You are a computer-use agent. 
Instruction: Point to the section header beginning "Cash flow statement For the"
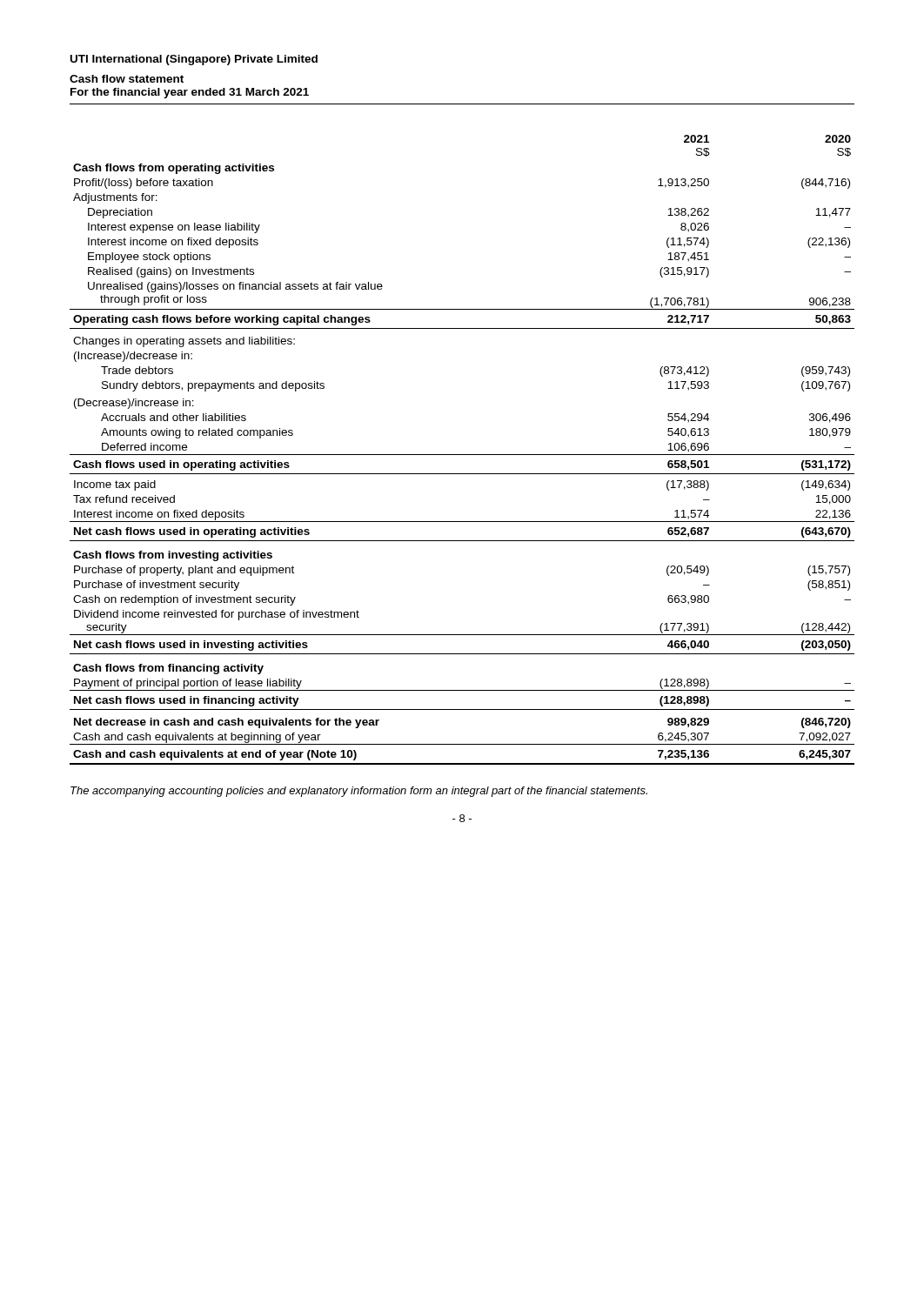pos(127,79)
